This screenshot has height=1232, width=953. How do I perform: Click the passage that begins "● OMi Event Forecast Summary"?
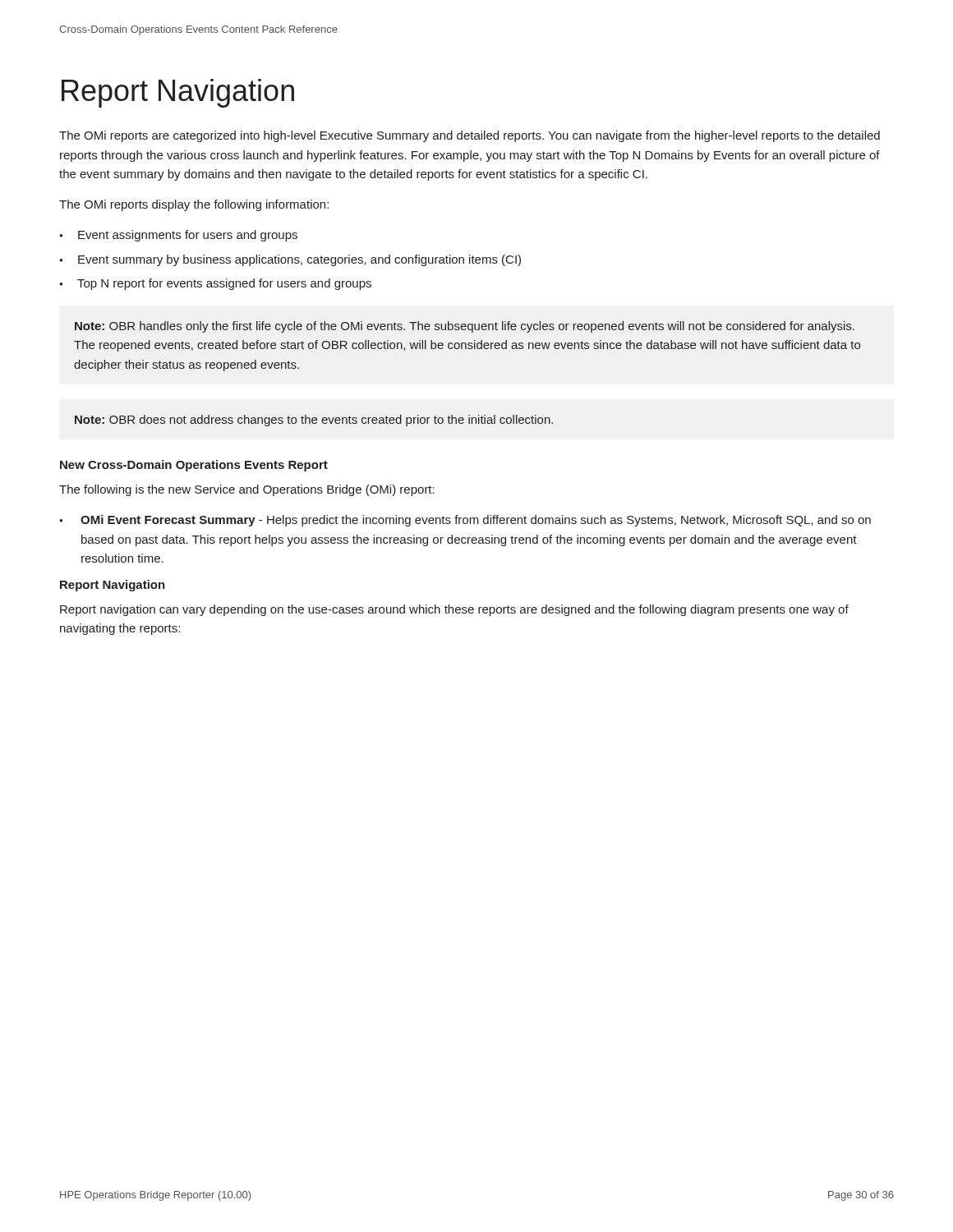[476, 539]
